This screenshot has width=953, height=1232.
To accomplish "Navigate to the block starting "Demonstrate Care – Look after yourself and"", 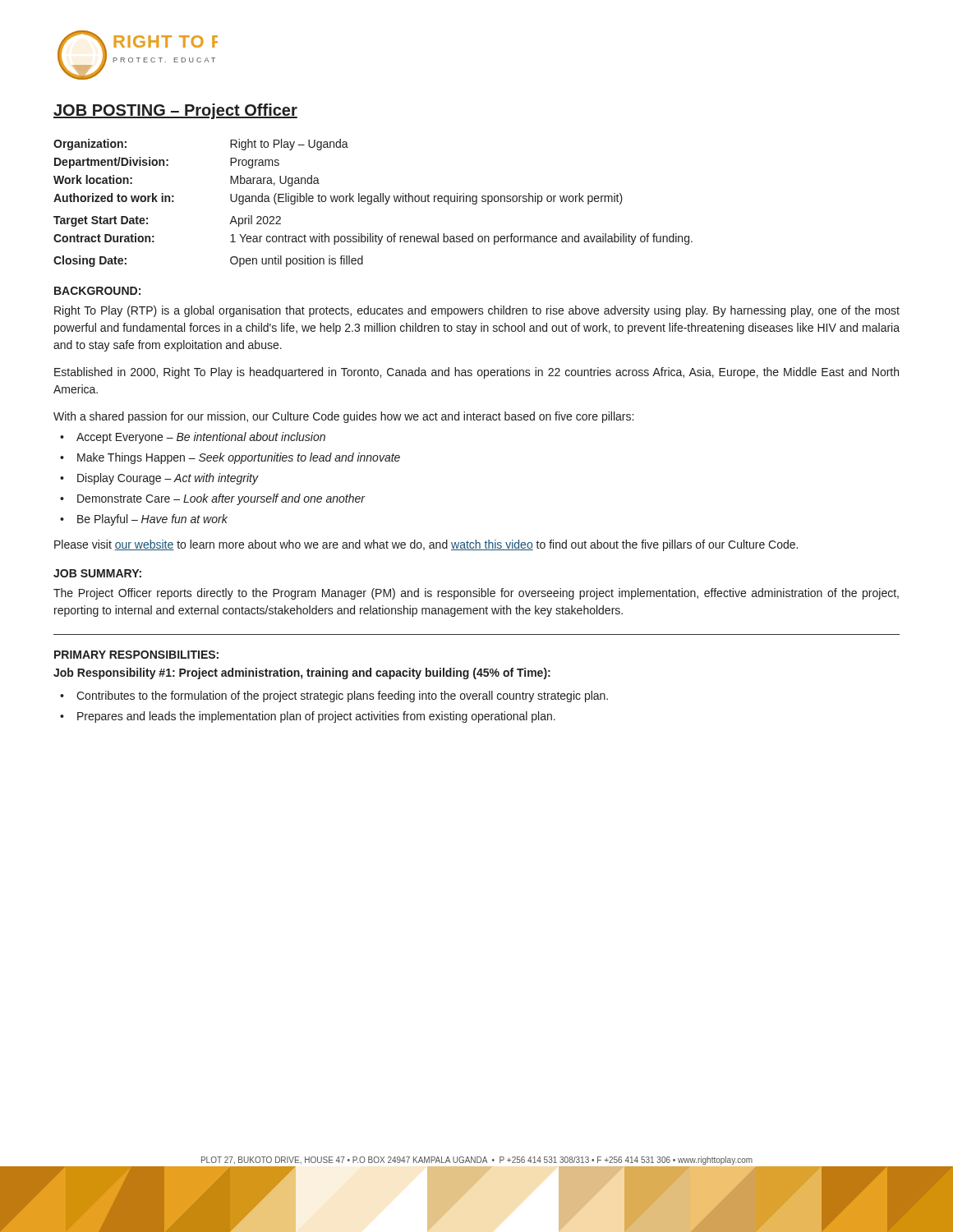I will [221, 499].
